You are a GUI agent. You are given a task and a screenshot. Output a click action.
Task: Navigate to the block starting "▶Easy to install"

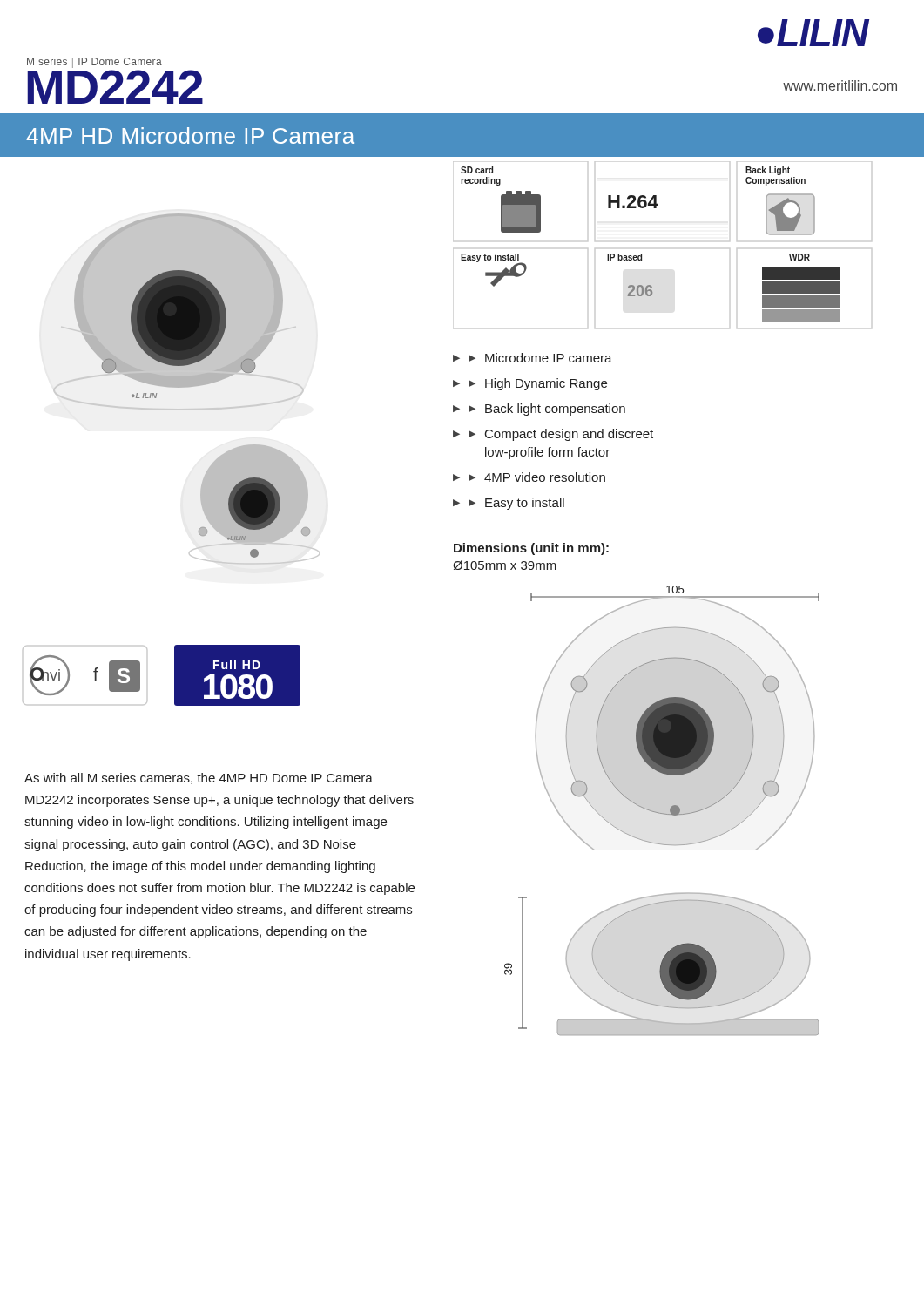[x=517, y=502]
